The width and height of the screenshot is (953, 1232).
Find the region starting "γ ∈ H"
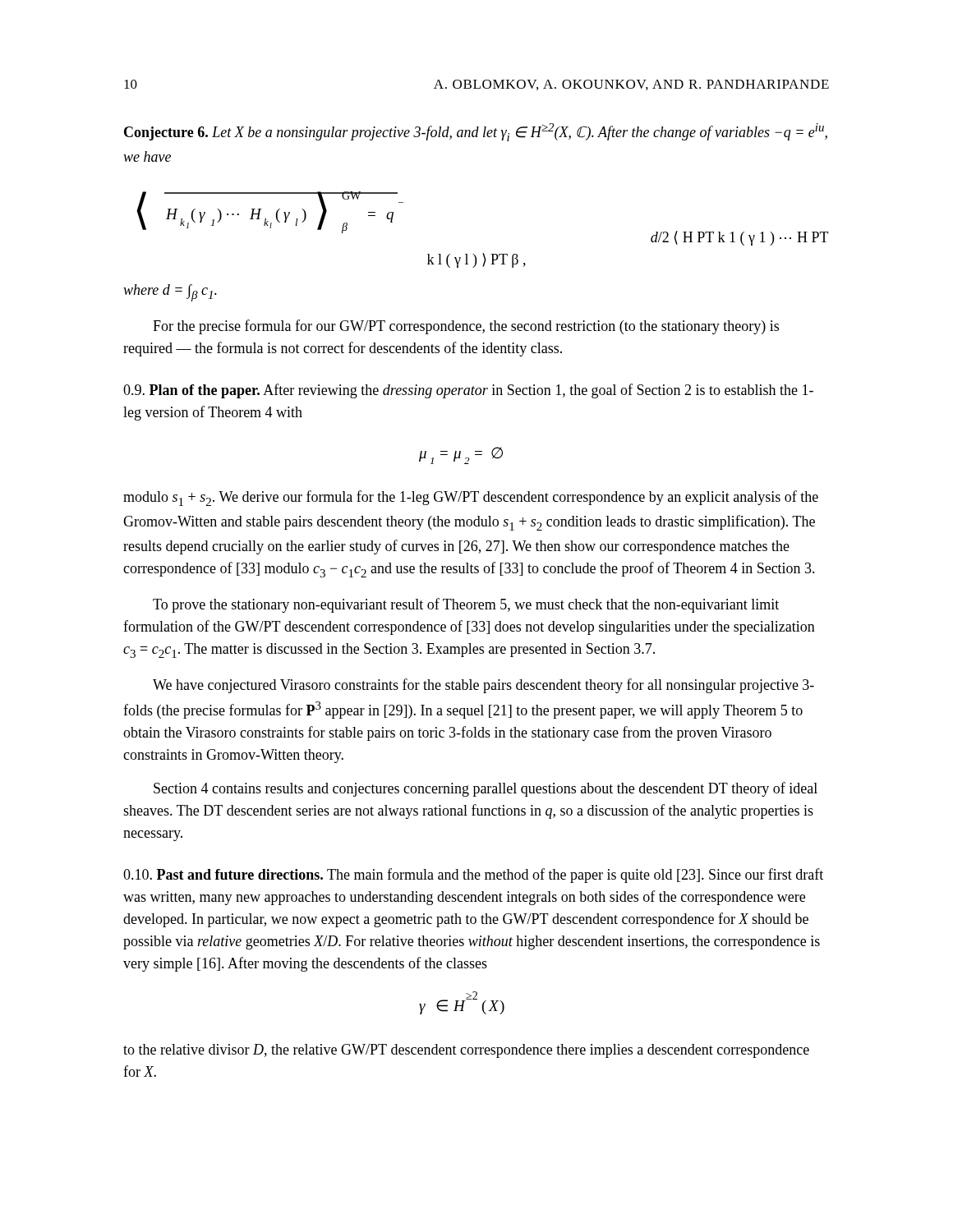(476, 1004)
